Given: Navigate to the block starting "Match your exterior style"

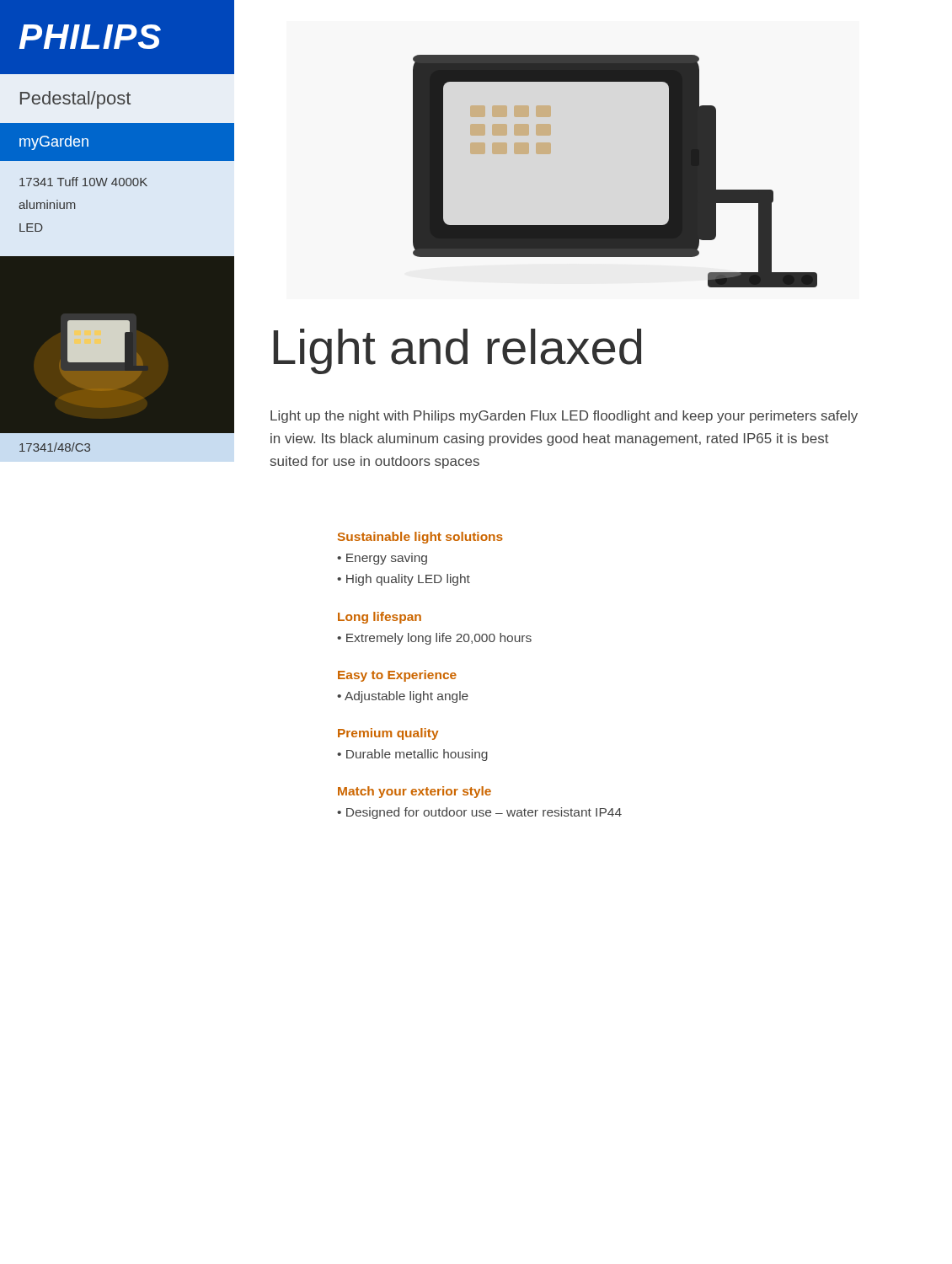Looking at the screenshot, I should (414, 791).
